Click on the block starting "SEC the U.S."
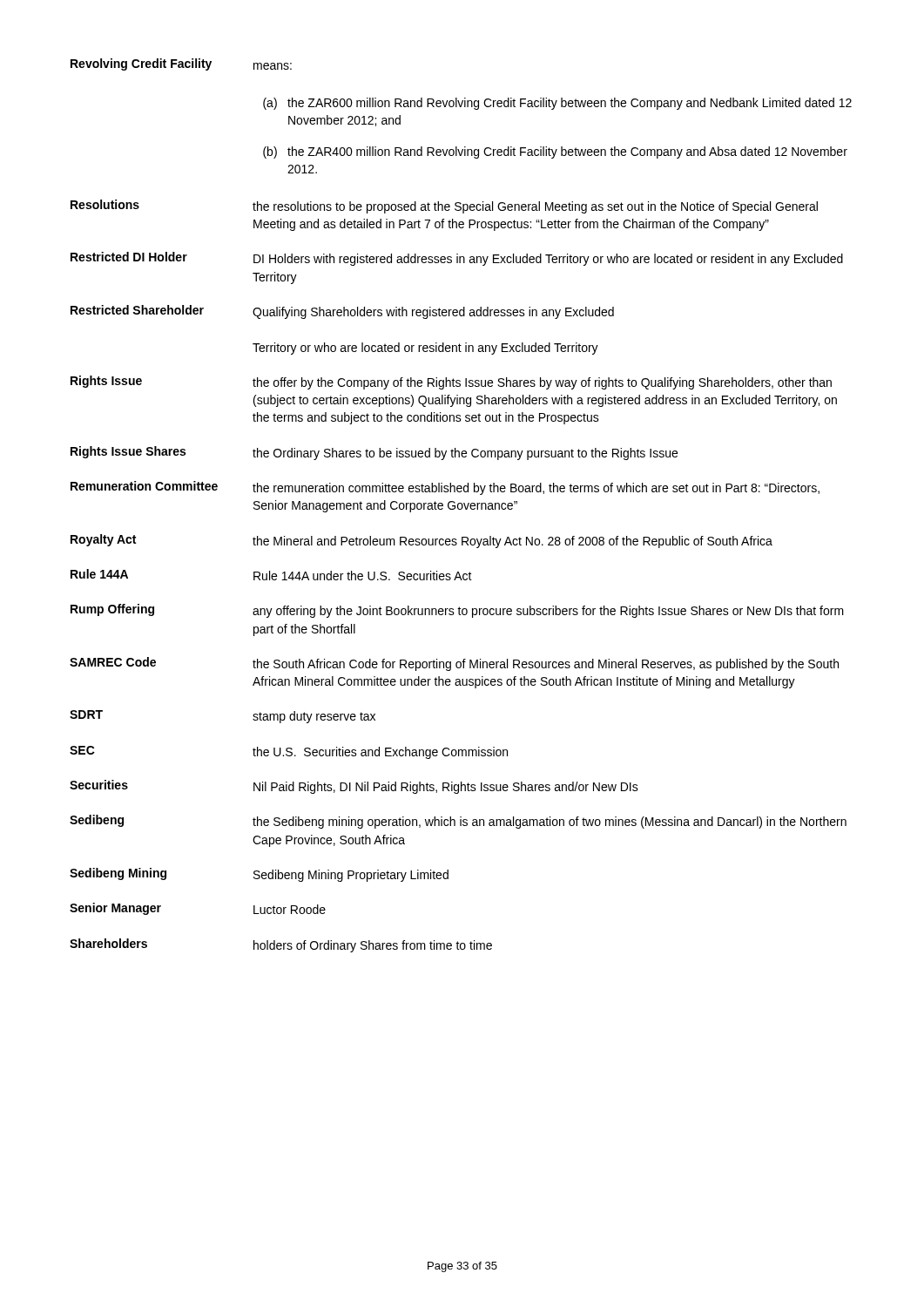 (462, 752)
